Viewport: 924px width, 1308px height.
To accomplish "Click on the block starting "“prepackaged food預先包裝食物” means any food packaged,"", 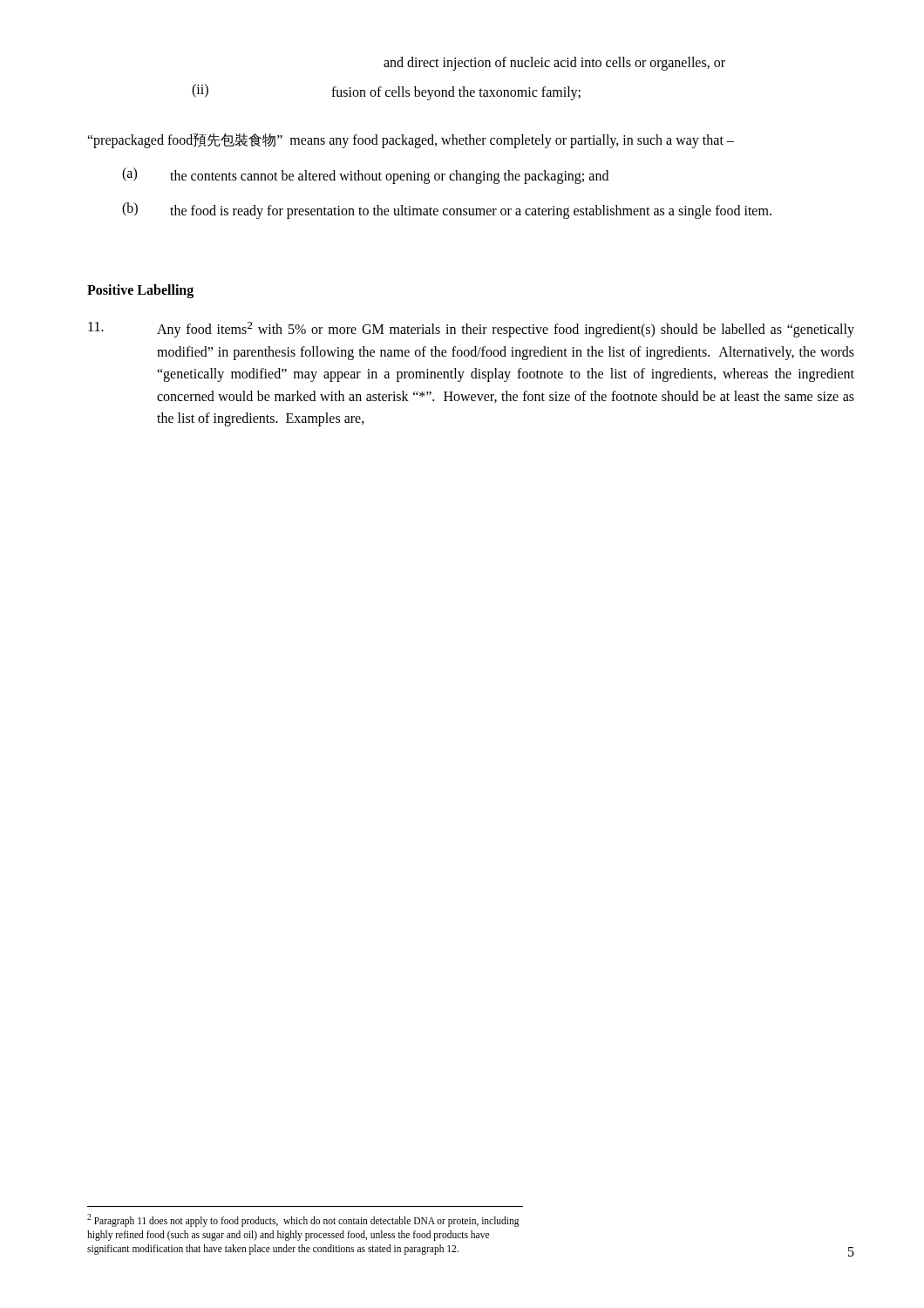I will pyautogui.click(x=410, y=140).
